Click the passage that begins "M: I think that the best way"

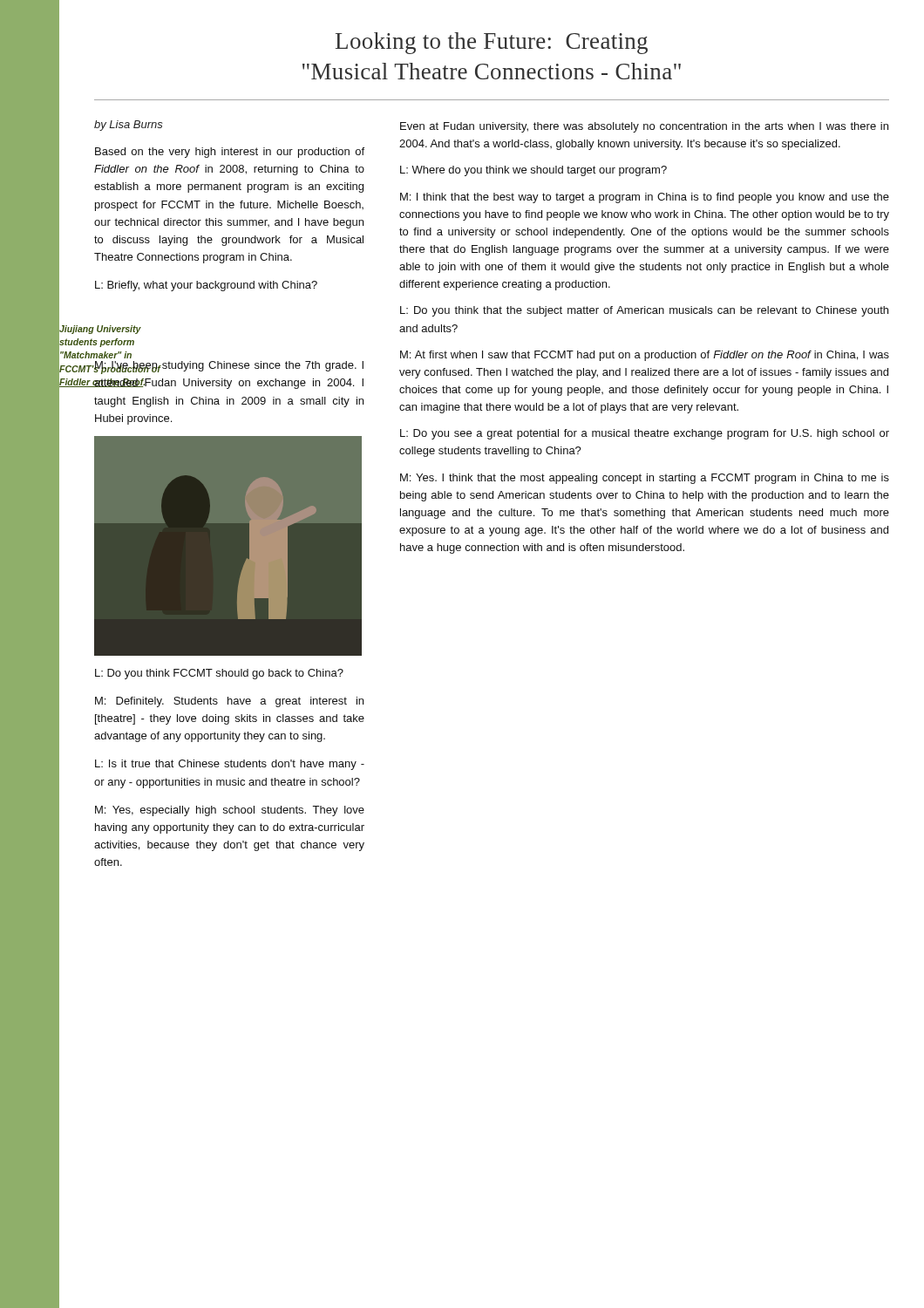point(644,240)
